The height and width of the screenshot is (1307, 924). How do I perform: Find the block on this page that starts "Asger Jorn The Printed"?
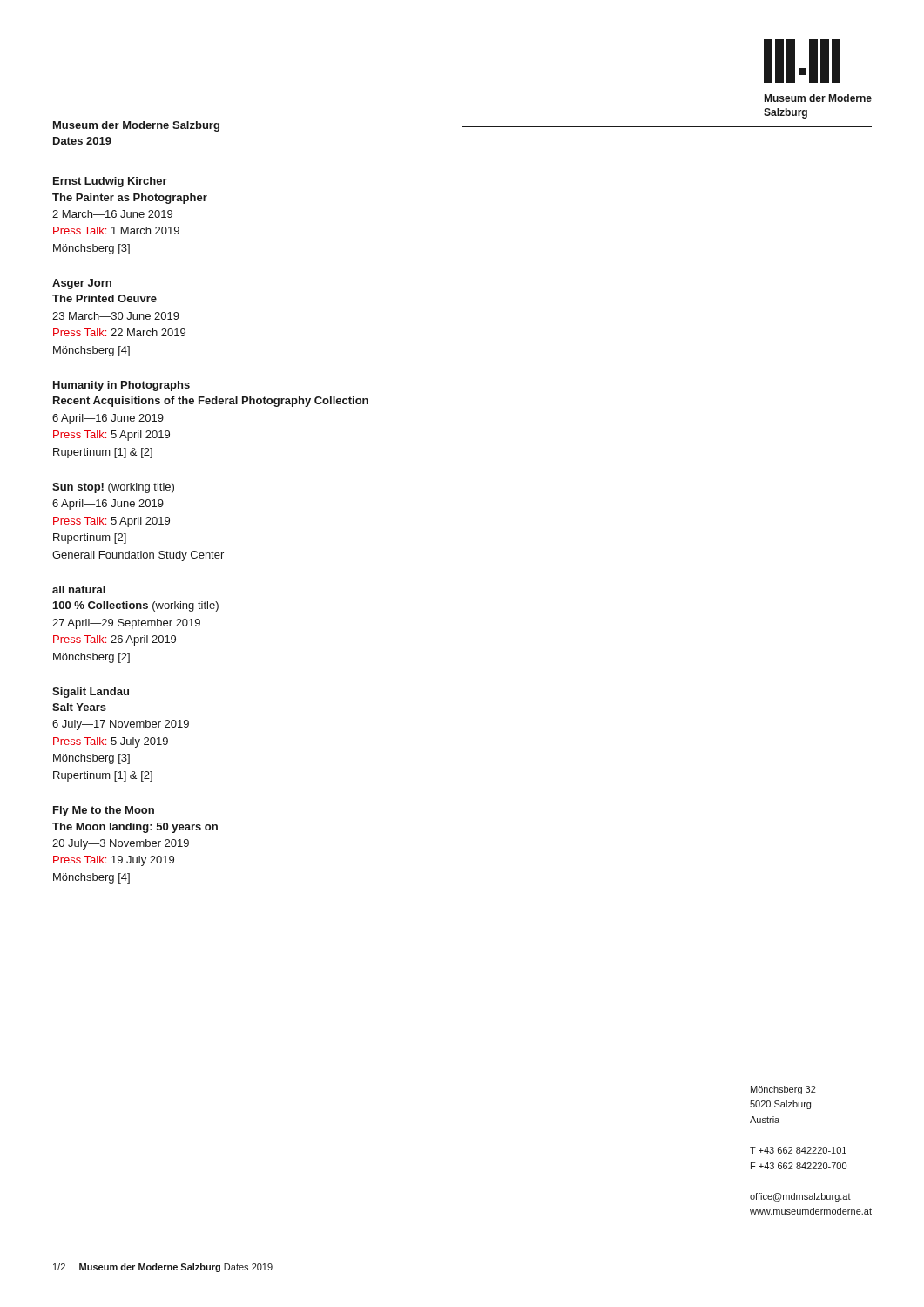pyautogui.click(x=82, y=284)
